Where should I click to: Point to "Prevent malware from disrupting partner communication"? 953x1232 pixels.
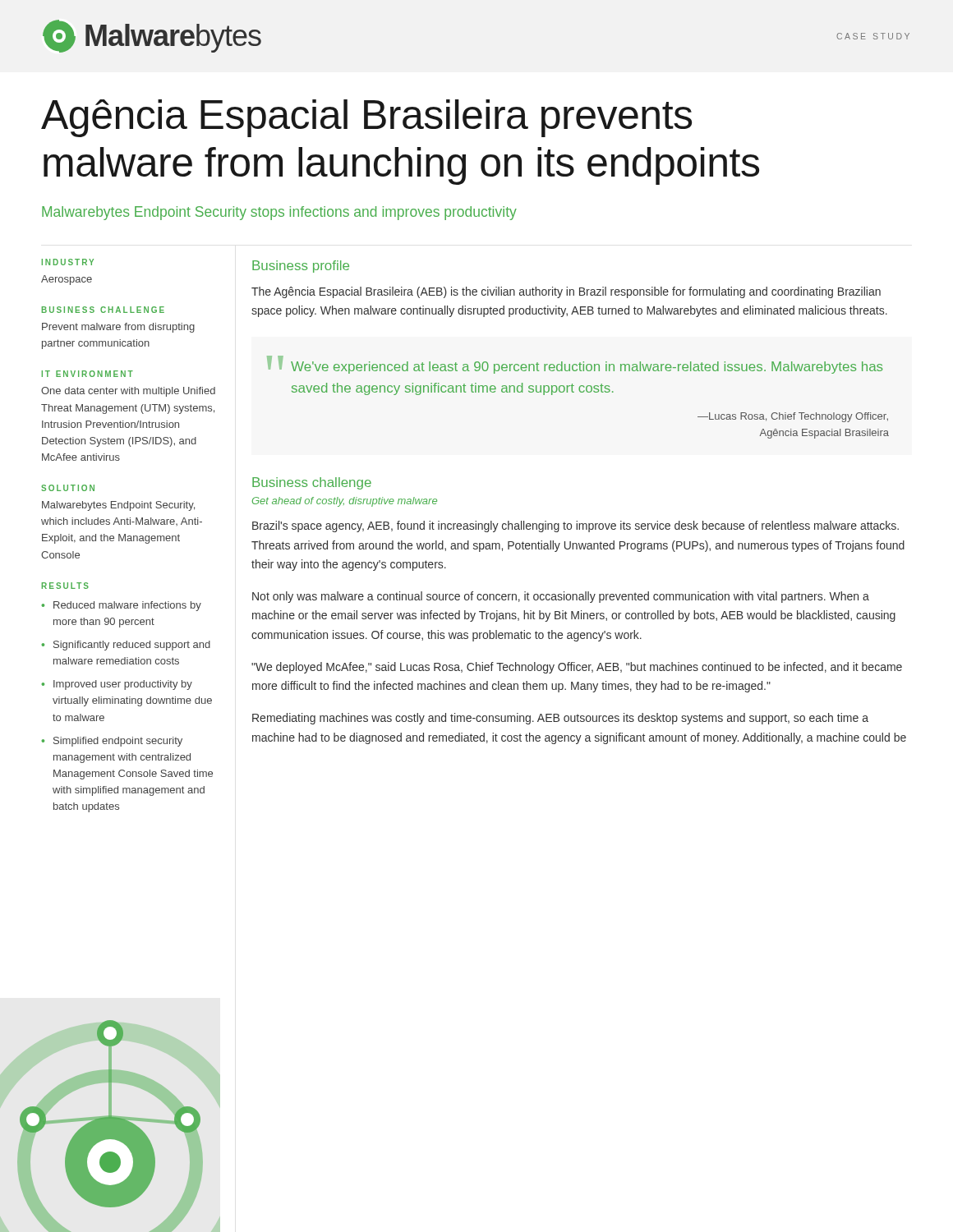pyautogui.click(x=118, y=335)
